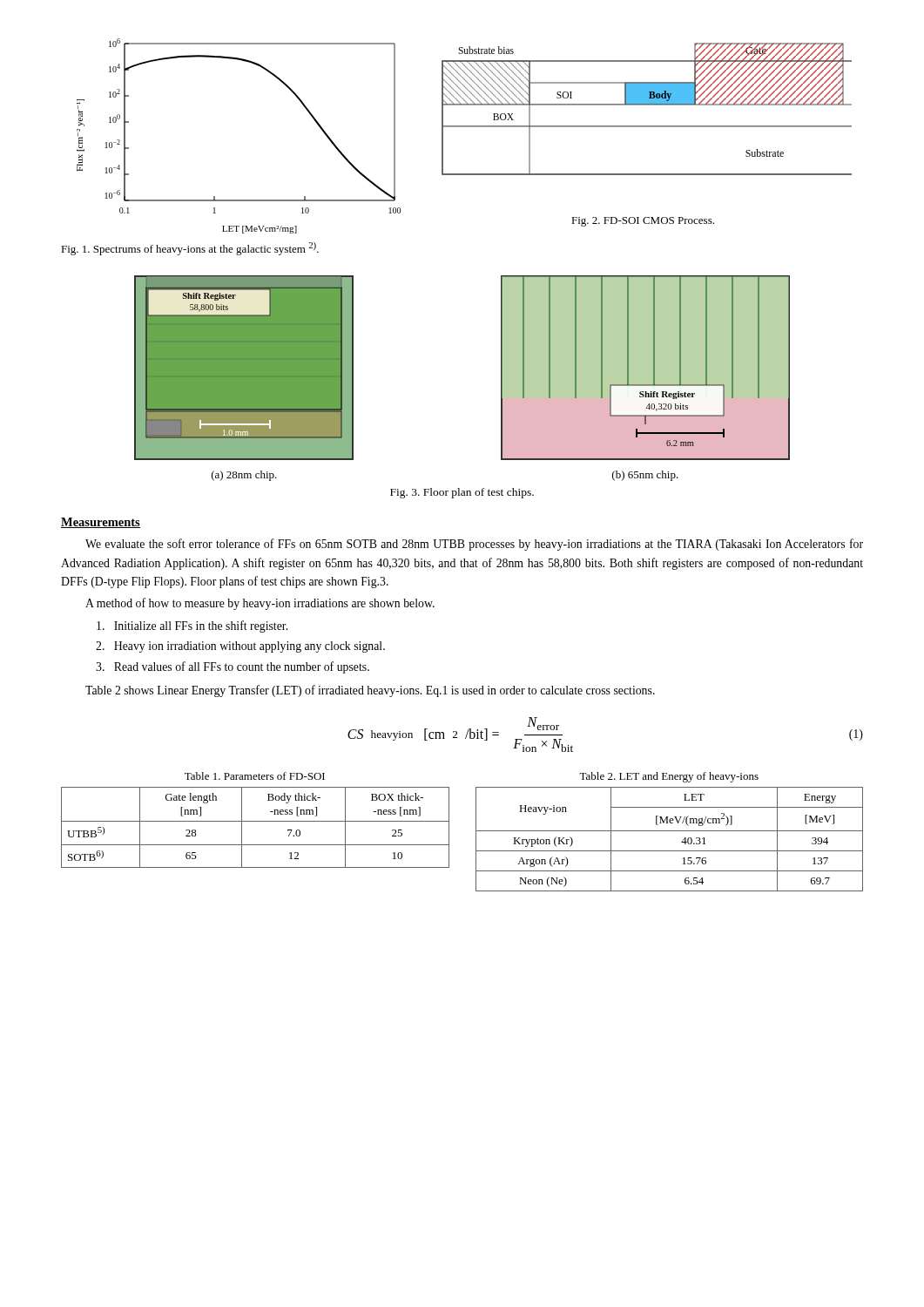Screen dimensions: 1307x924
Task: Locate the section header
Action: tap(100, 522)
